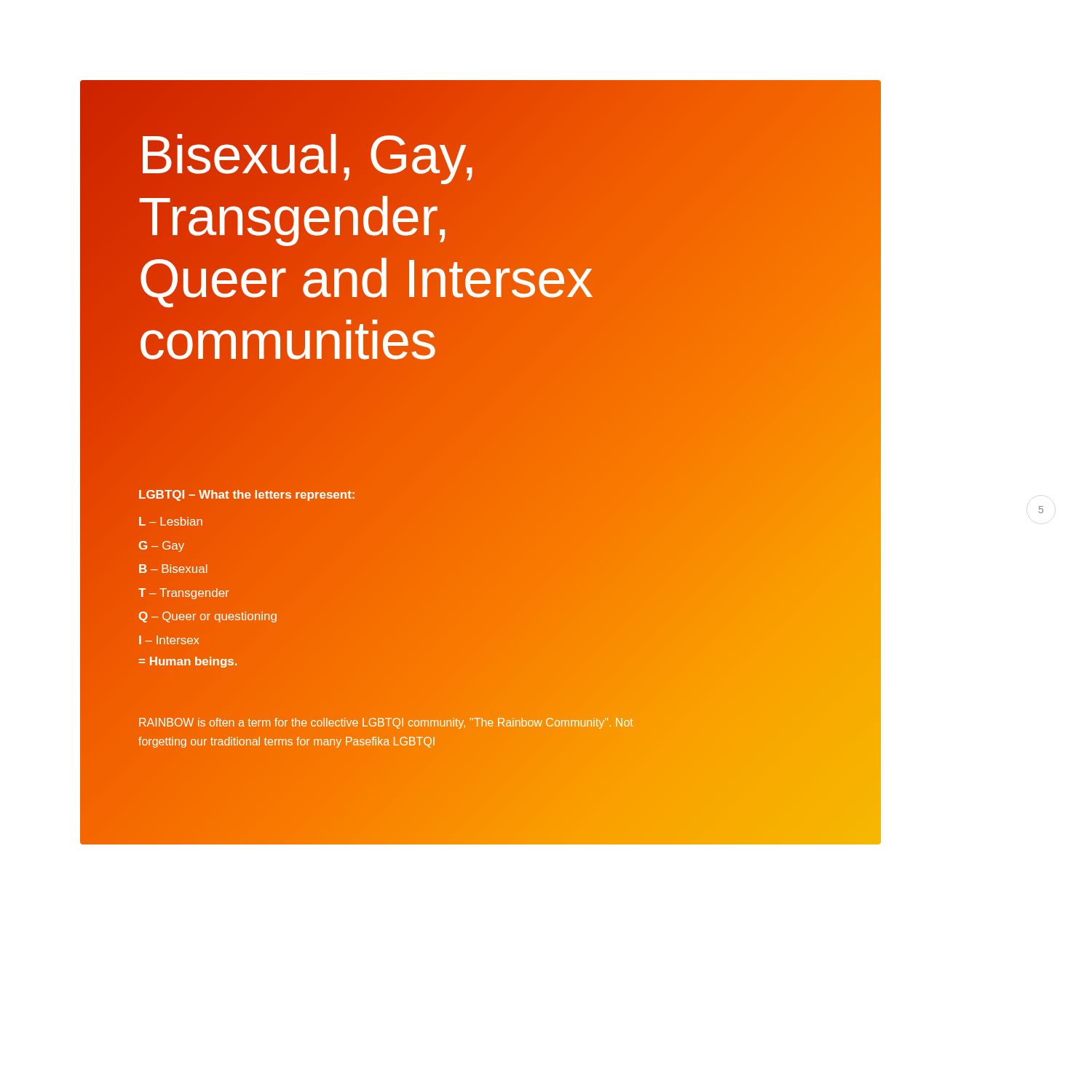Select the block starting "T – Transgender"
The image size is (1092, 1092).
[183, 594]
